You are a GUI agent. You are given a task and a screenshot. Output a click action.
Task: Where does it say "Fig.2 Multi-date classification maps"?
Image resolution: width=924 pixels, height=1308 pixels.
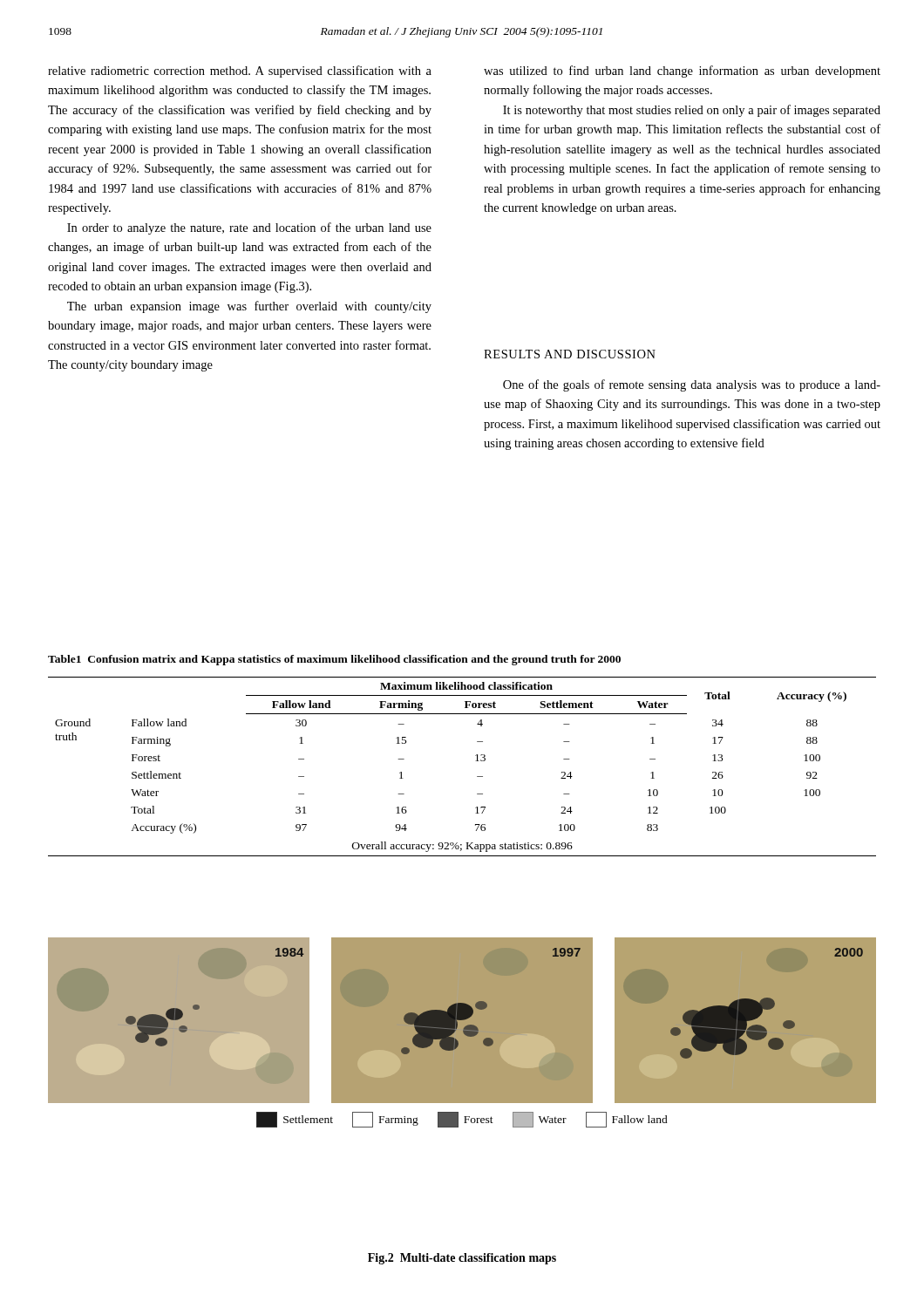tap(462, 1258)
